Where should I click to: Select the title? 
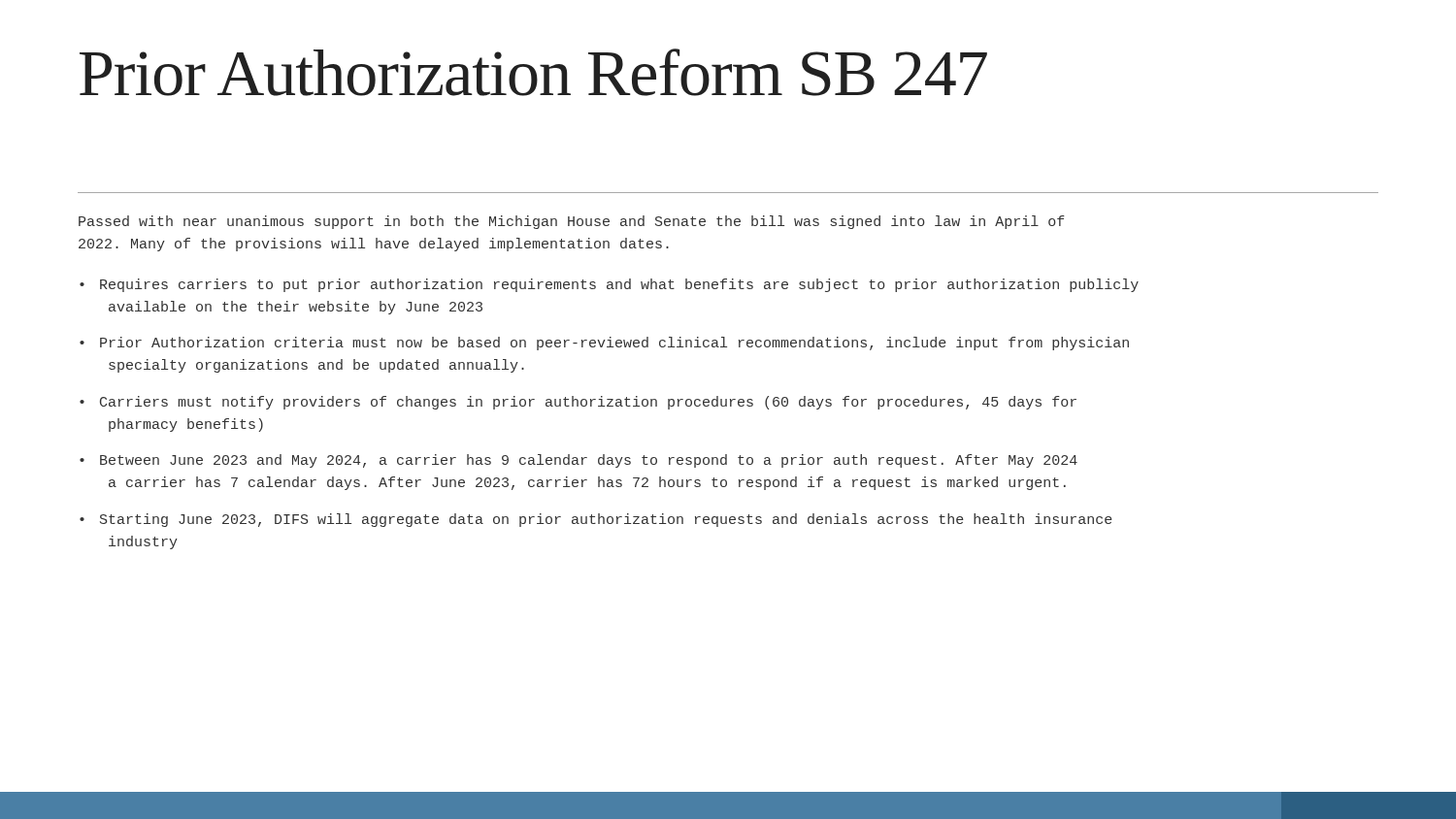pos(728,73)
